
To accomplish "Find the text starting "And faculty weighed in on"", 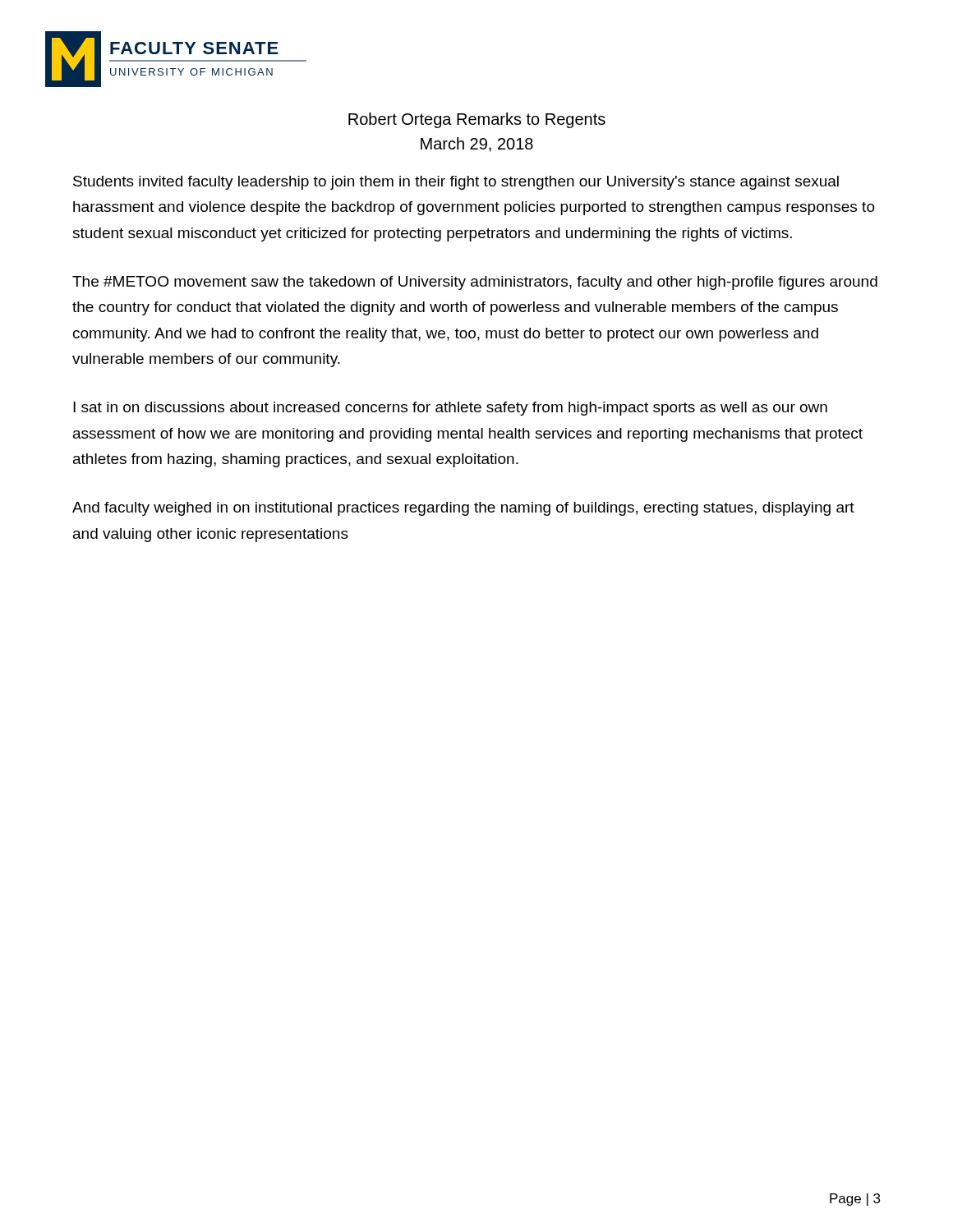I will tap(463, 520).
